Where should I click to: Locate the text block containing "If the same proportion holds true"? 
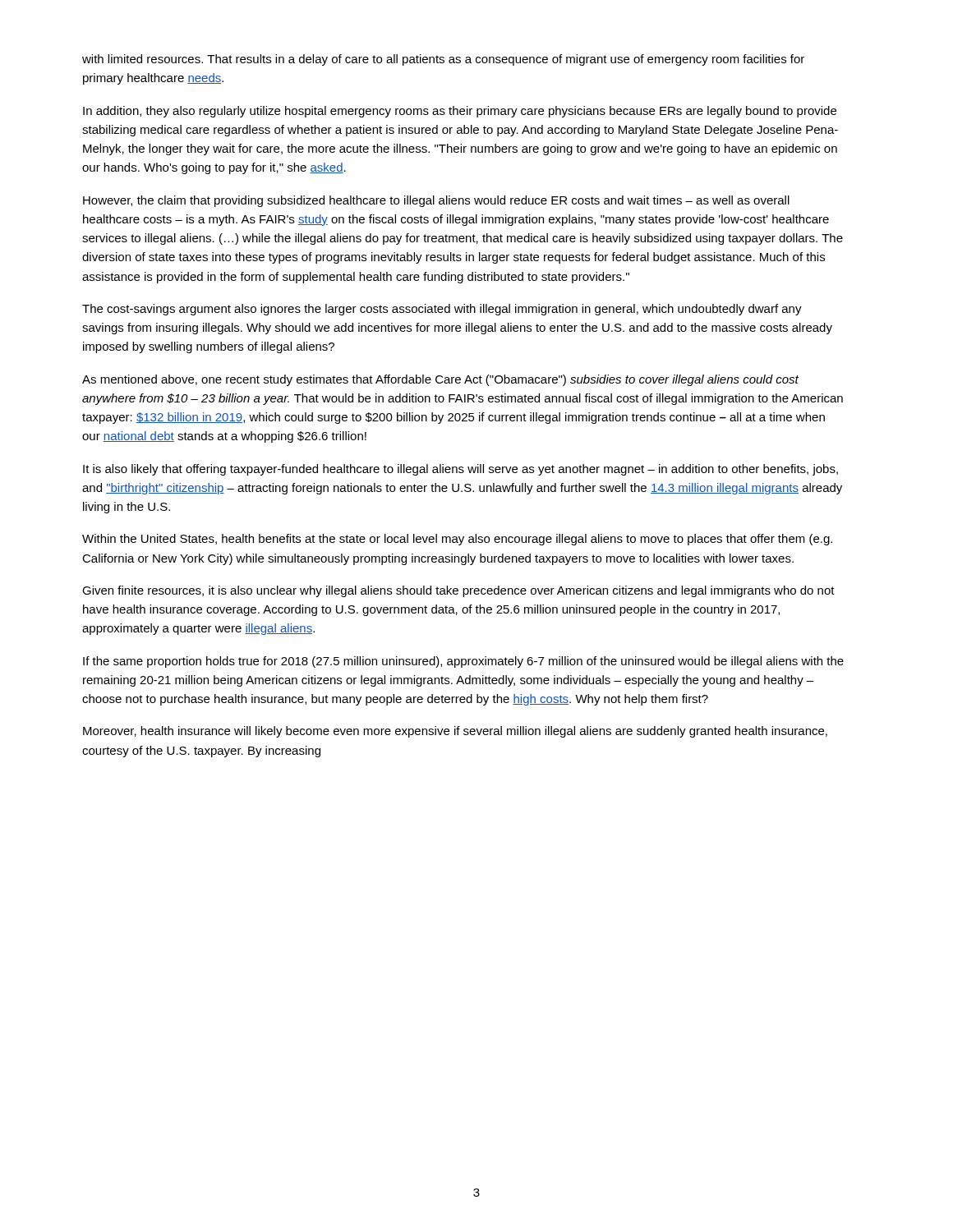463,679
